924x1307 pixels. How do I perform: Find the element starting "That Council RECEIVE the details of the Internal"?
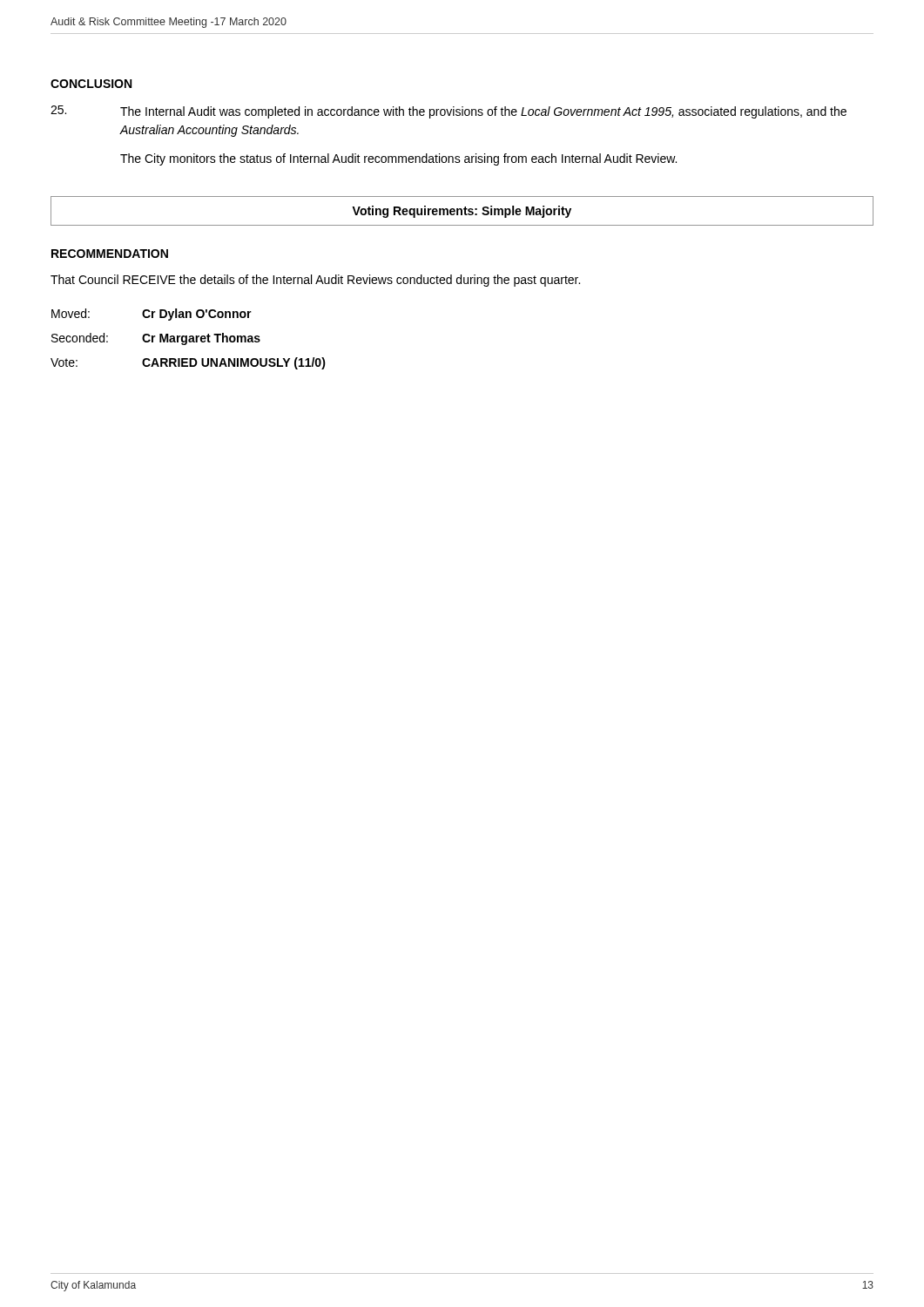click(x=316, y=280)
